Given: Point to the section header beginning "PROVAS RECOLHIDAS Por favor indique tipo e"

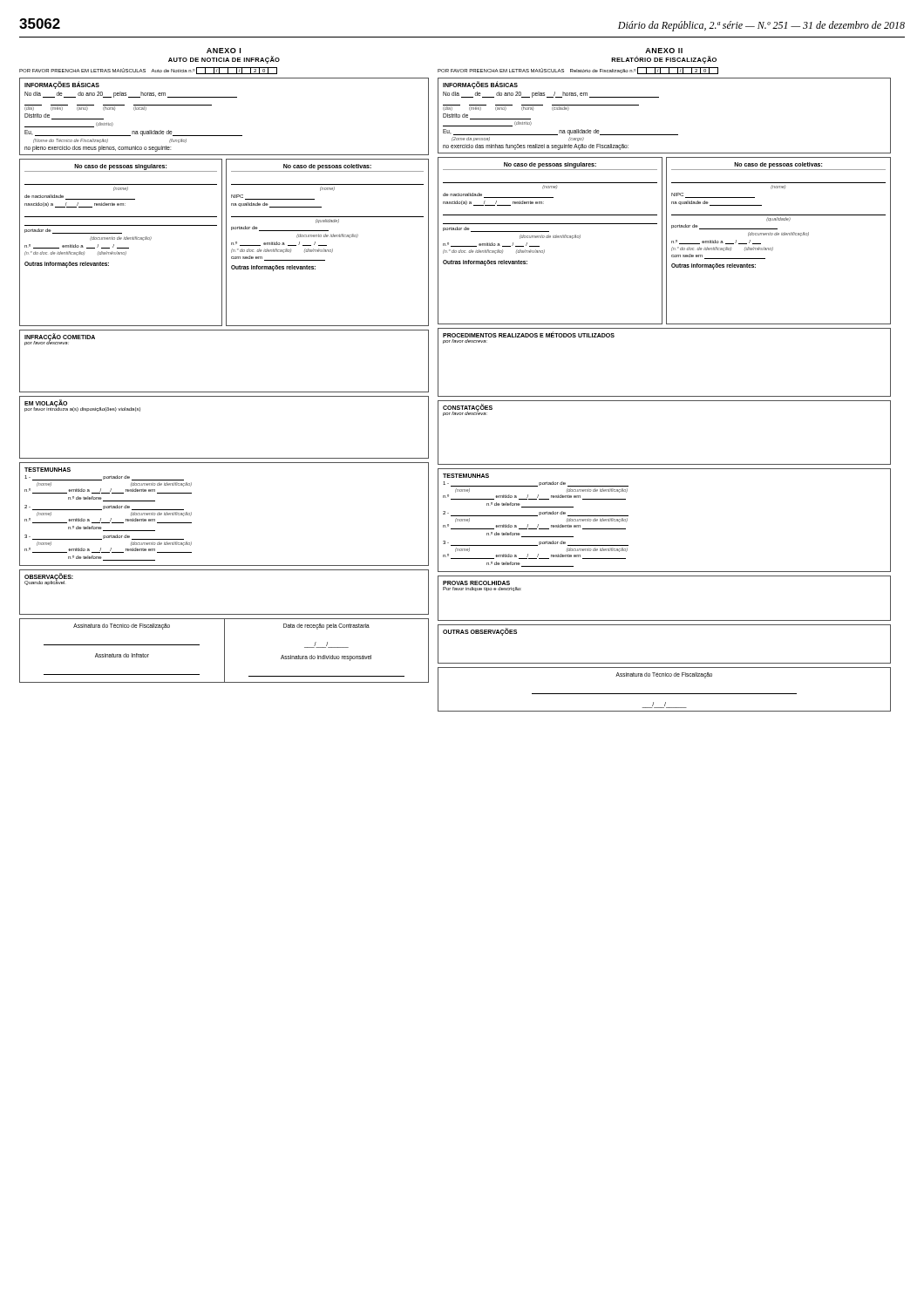Looking at the screenshot, I should 476,583.
